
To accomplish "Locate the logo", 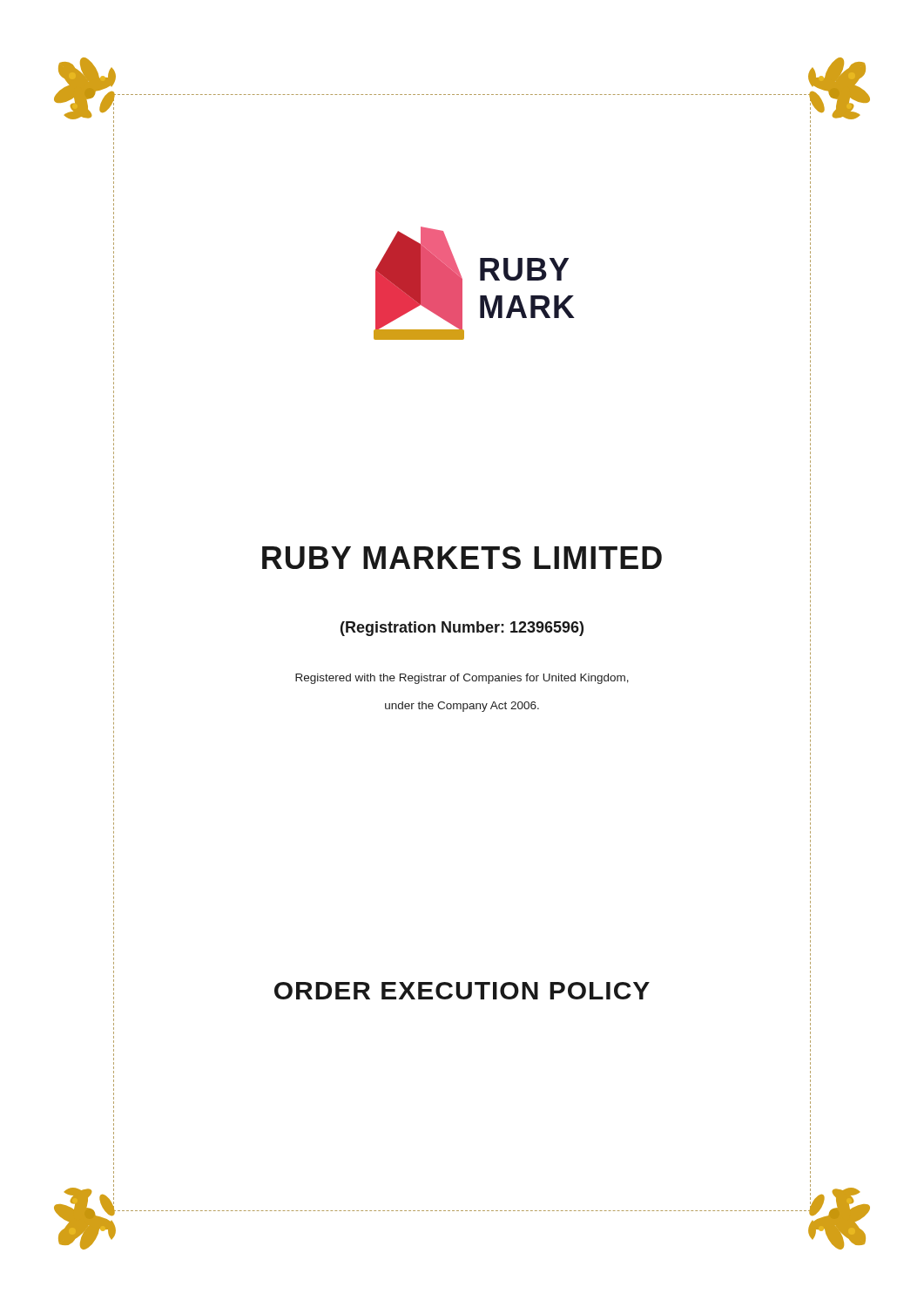I will coord(462,289).
